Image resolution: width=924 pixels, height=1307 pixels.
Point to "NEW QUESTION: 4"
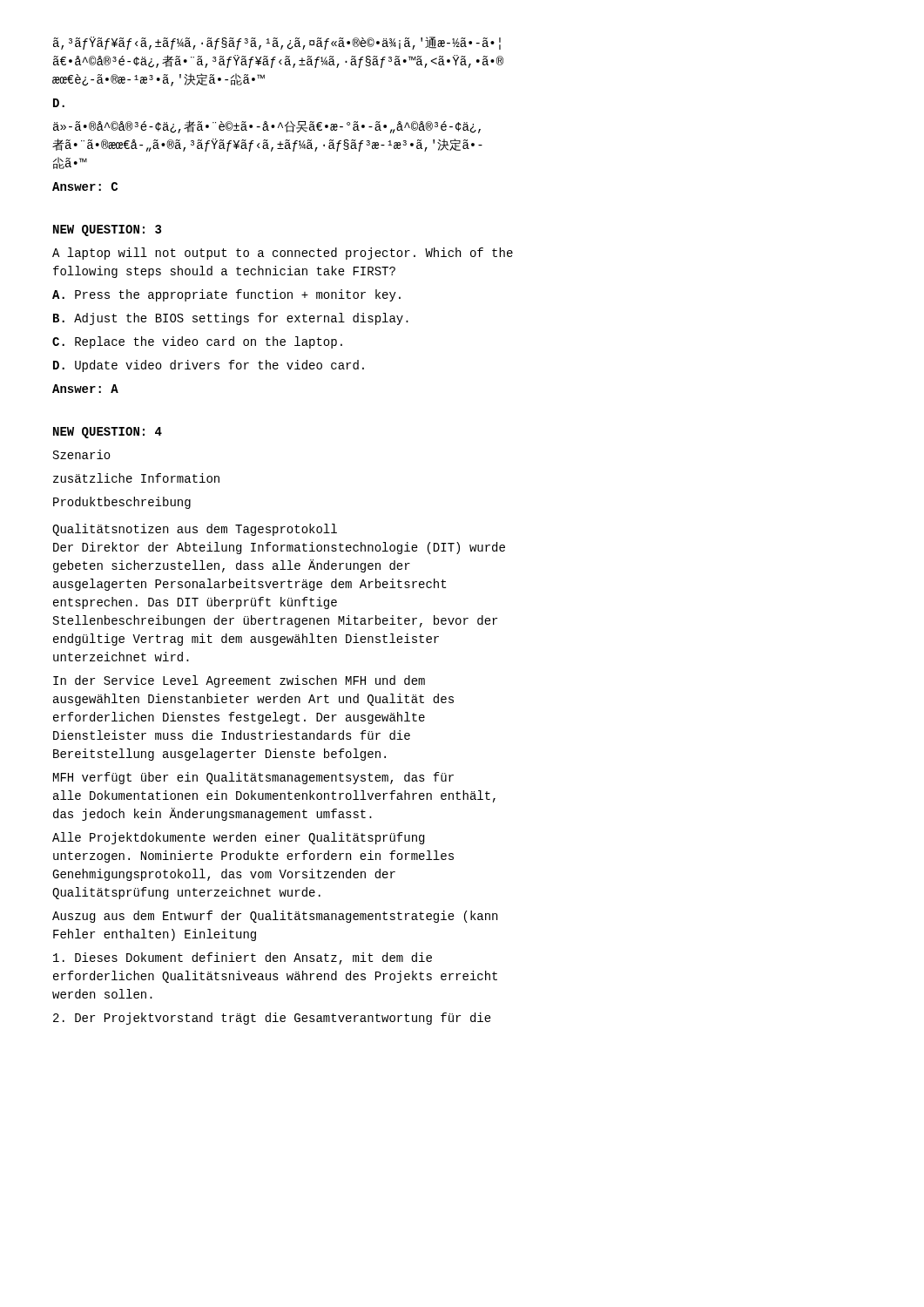pyautogui.click(x=107, y=432)
